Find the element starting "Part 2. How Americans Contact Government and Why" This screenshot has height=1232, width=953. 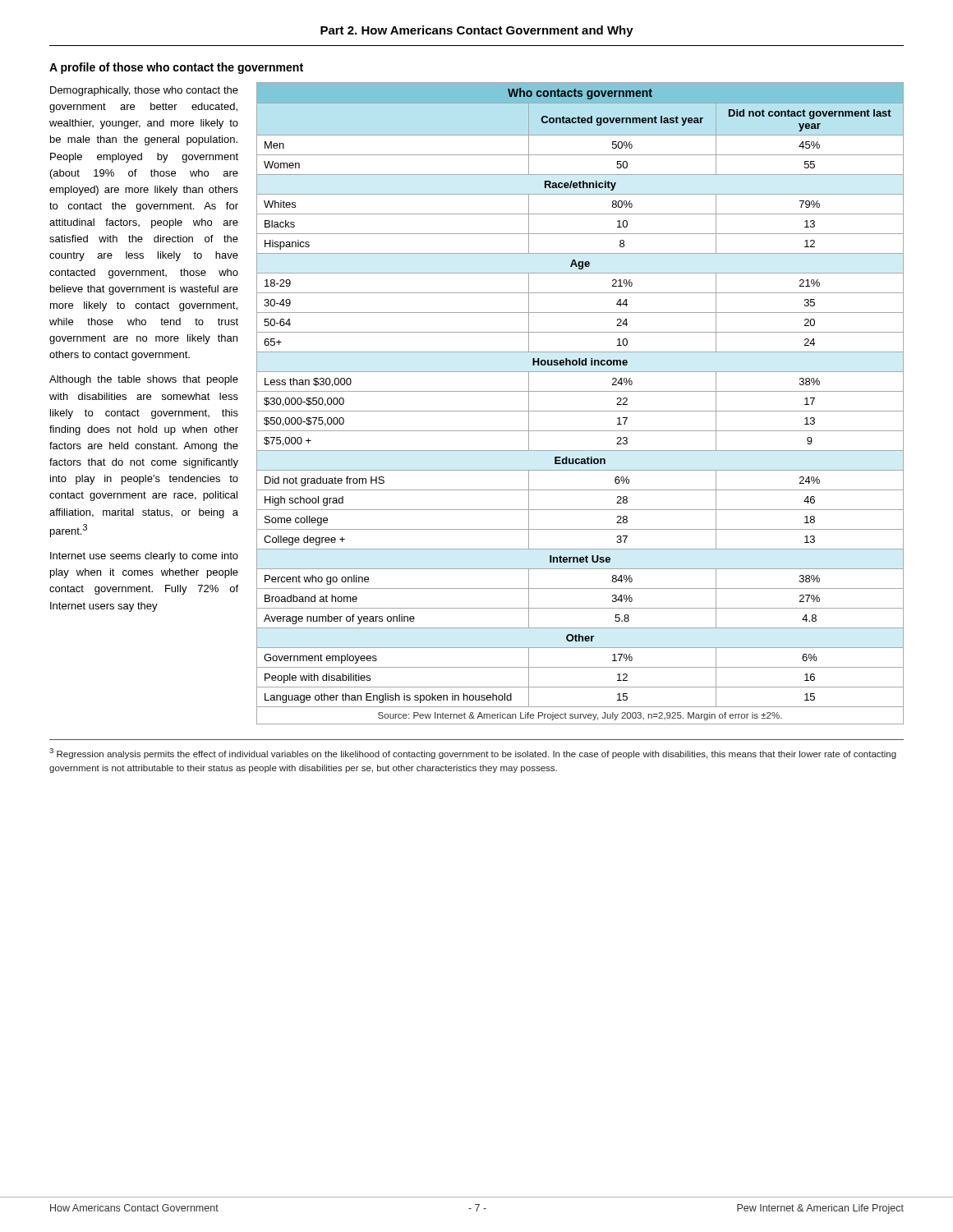pos(476,30)
